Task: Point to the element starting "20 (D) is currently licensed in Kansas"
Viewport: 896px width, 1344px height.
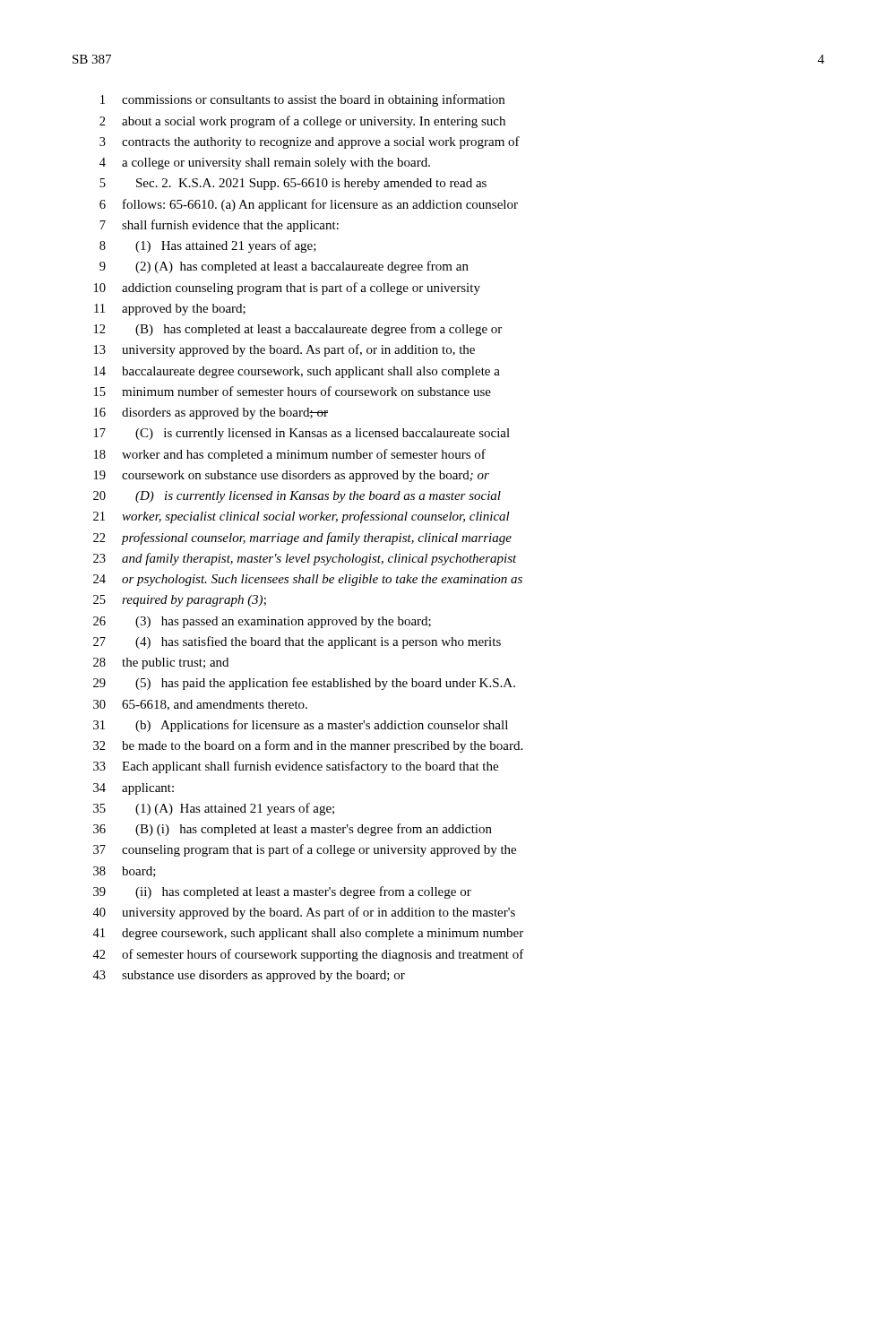Action: 448,548
